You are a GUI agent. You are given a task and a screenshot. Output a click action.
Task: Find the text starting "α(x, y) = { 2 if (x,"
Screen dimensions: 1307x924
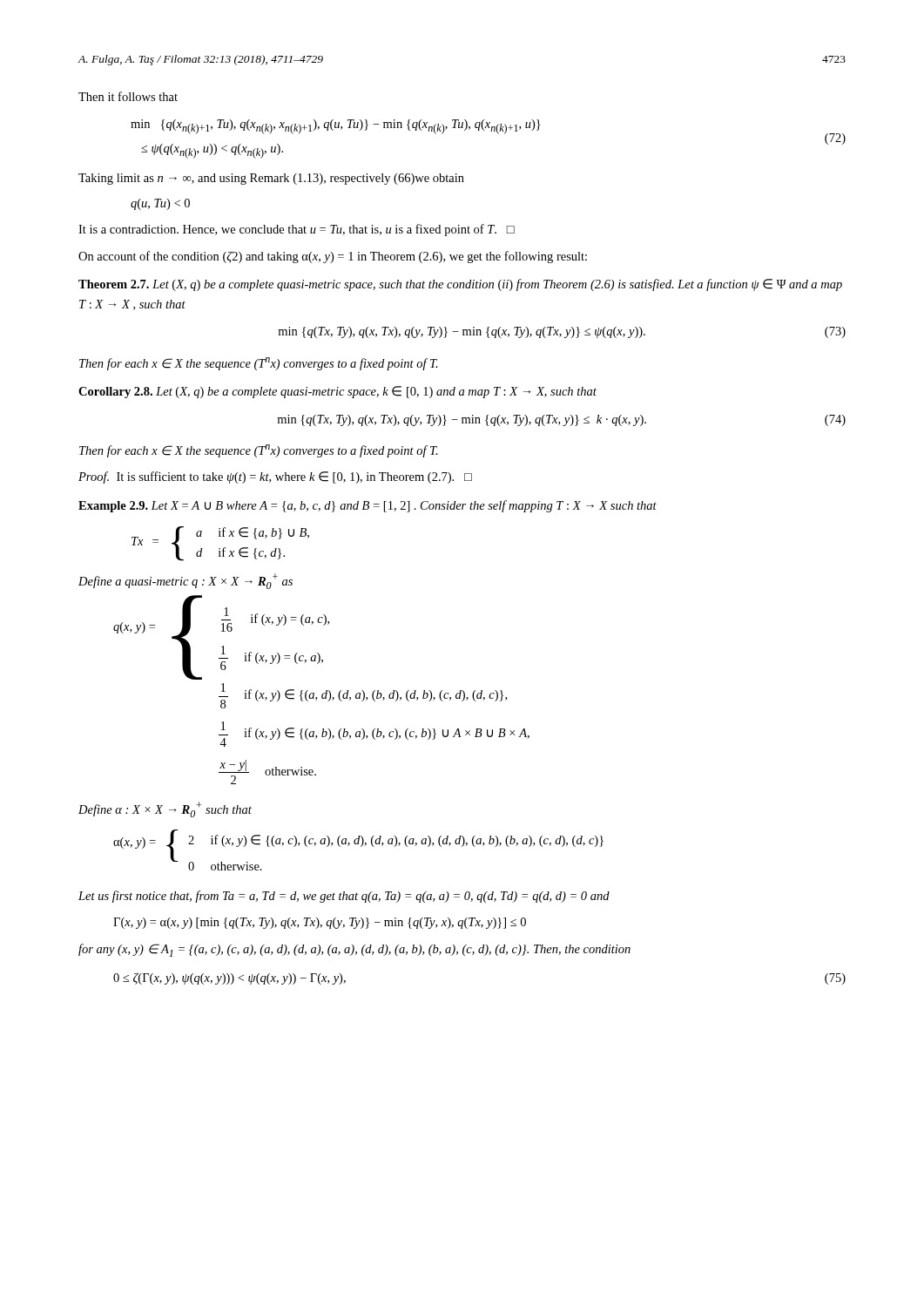(462, 852)
